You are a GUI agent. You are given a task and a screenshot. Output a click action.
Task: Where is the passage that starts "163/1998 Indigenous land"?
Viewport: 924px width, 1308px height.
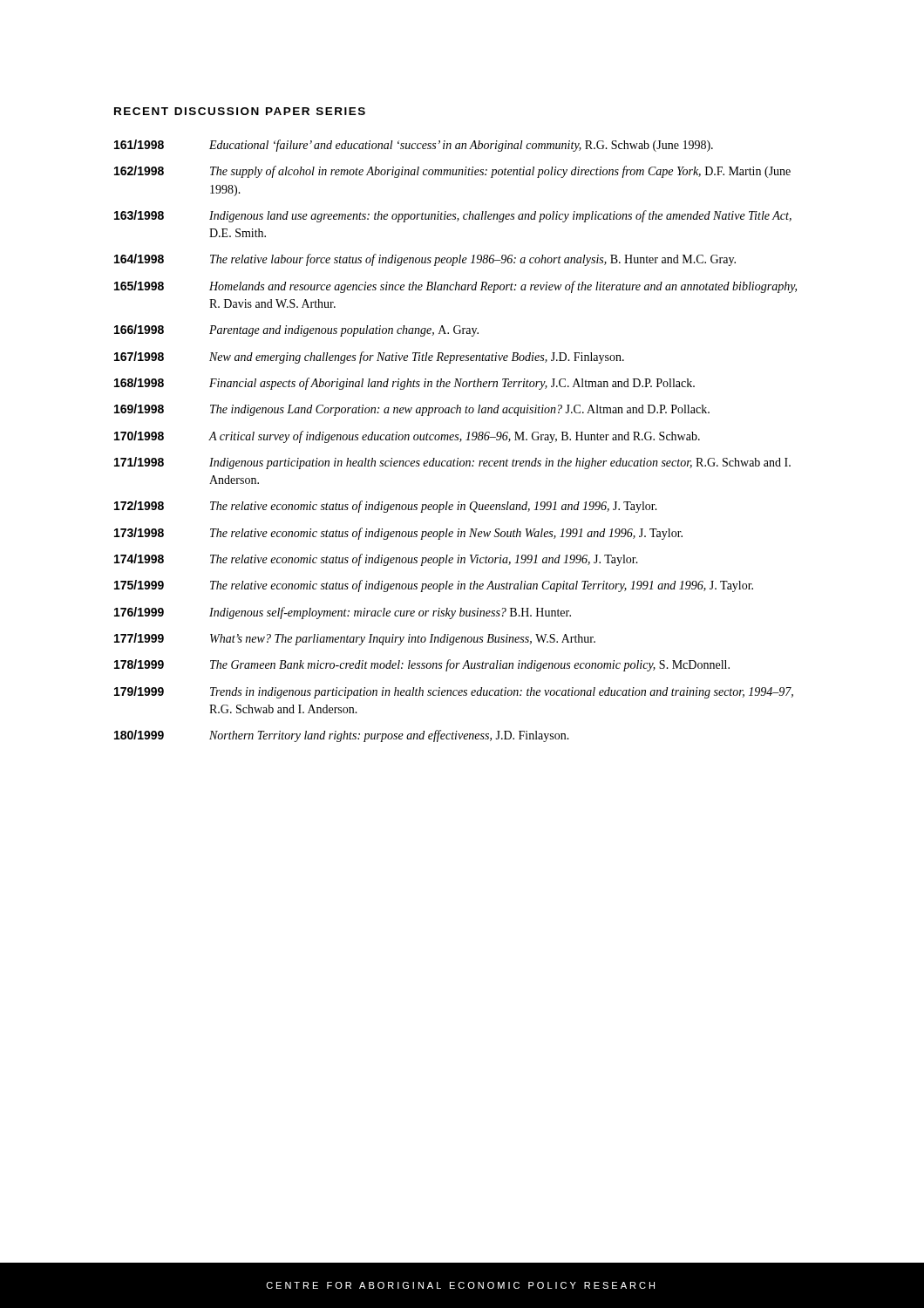tap(462, 225)
